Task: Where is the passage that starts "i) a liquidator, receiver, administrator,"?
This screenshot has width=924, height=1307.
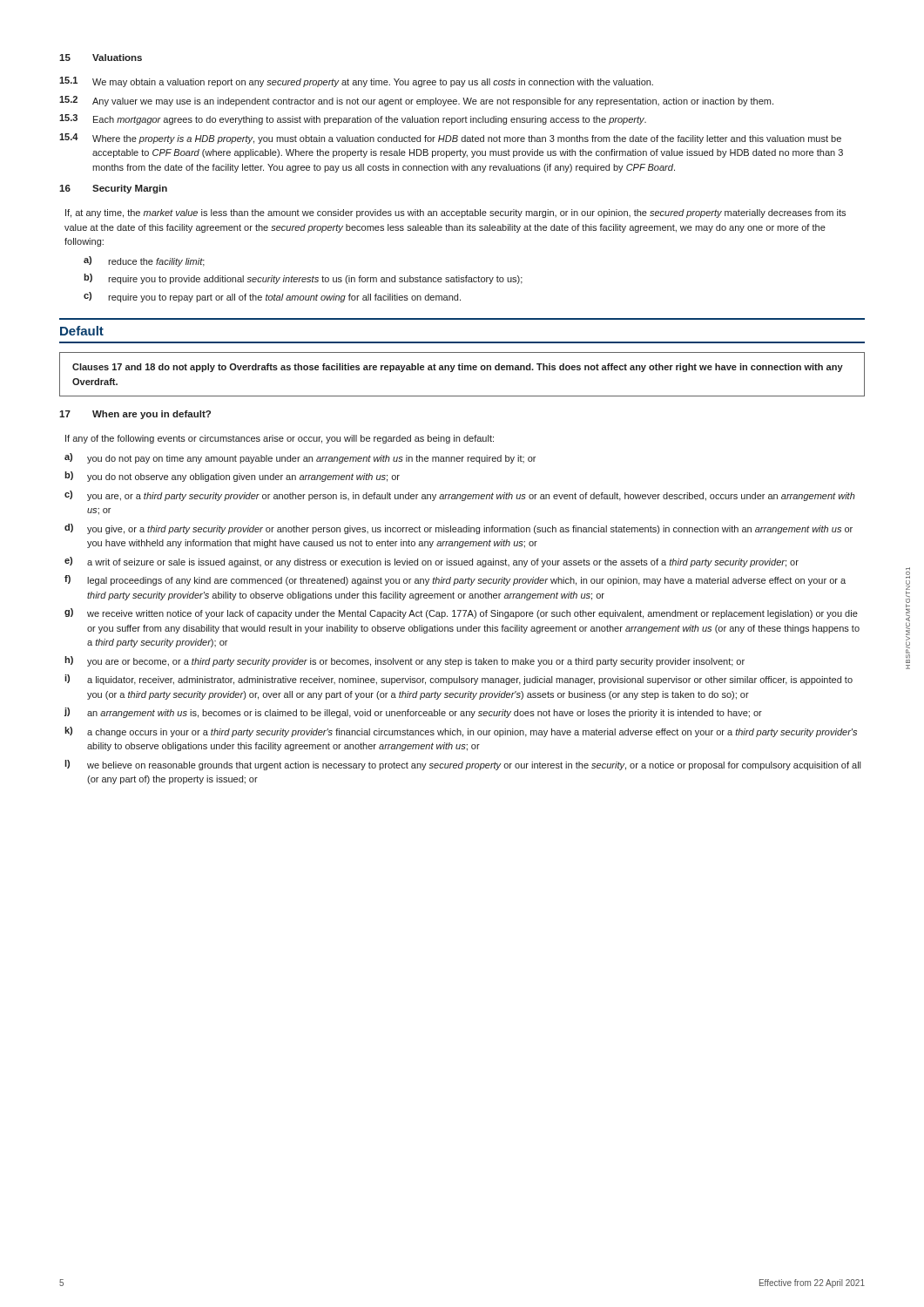Action: pos(465,687)
